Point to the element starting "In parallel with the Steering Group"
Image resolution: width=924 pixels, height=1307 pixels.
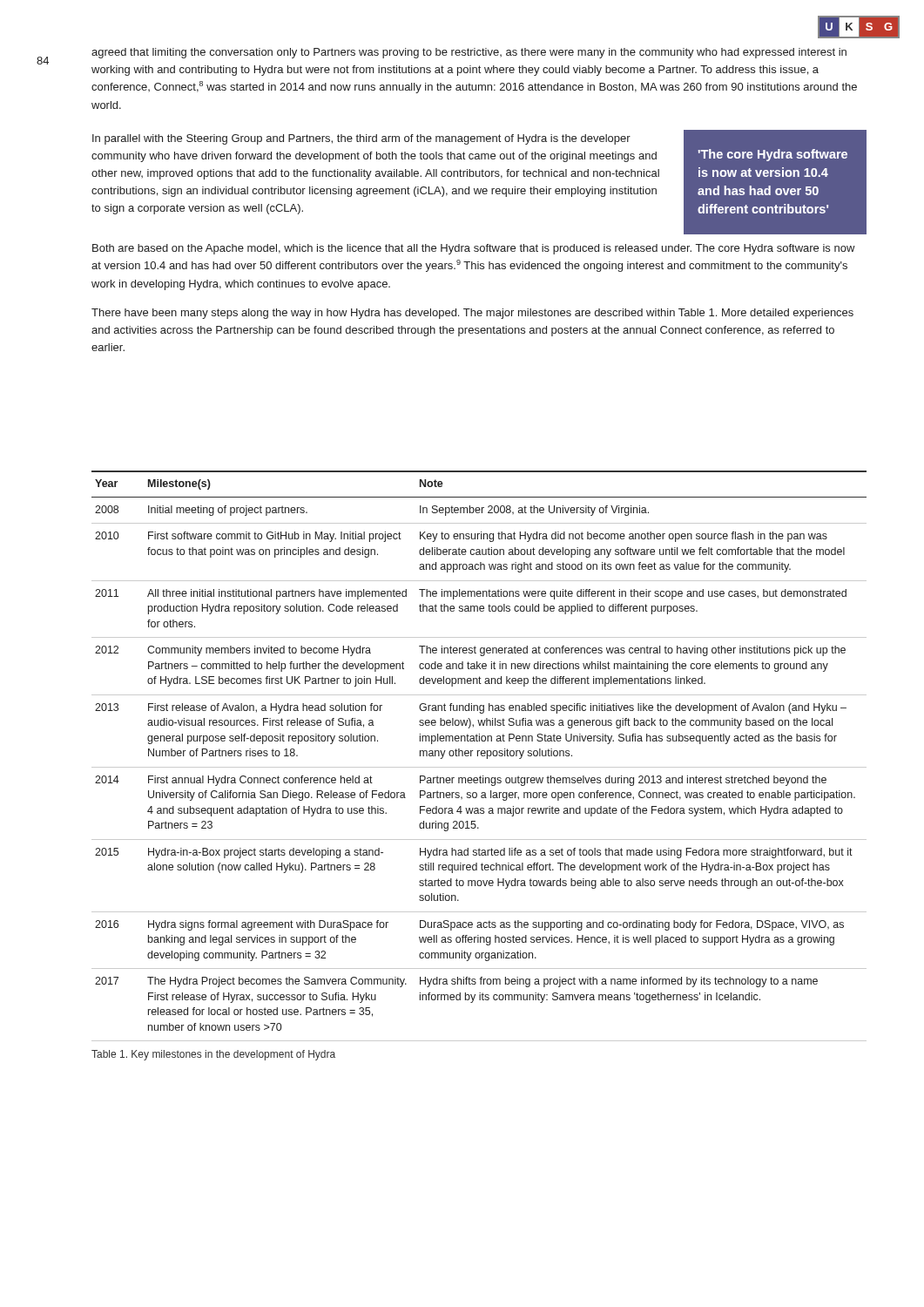coord(376,173)
